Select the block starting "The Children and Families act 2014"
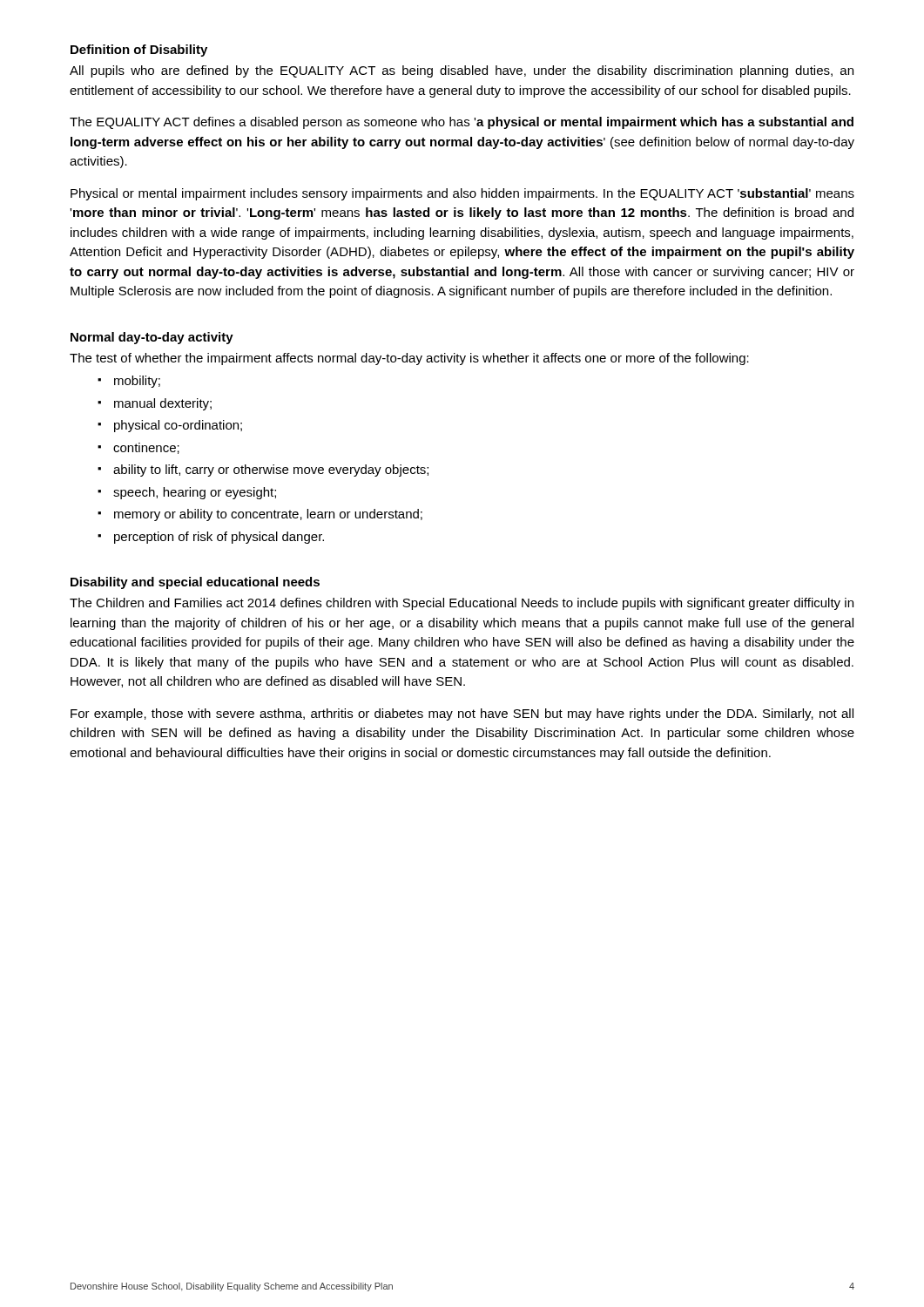This screenshot has width=924, height=1307. click(x=462, y=642)
